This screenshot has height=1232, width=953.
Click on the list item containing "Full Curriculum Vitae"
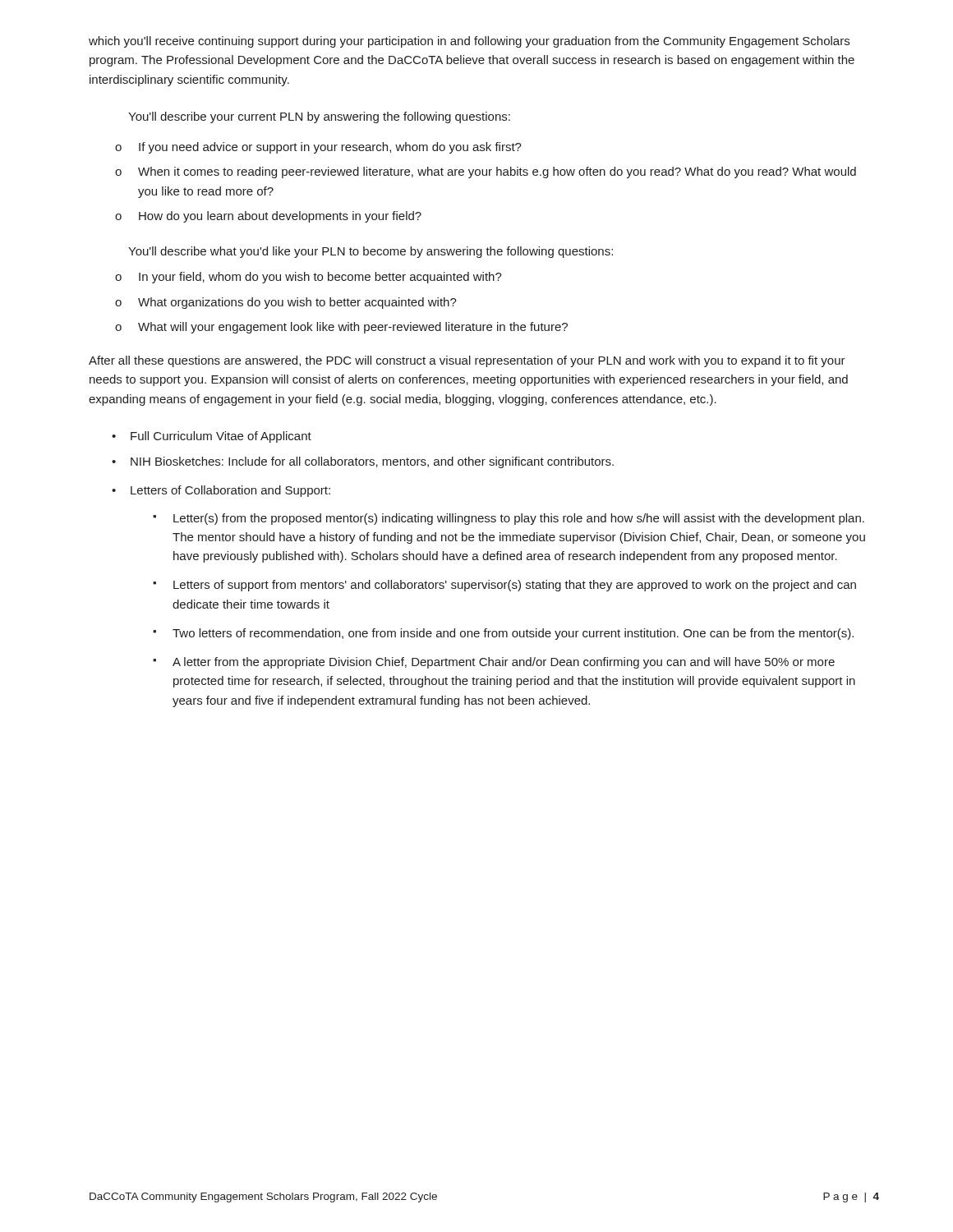coord(220,436)
